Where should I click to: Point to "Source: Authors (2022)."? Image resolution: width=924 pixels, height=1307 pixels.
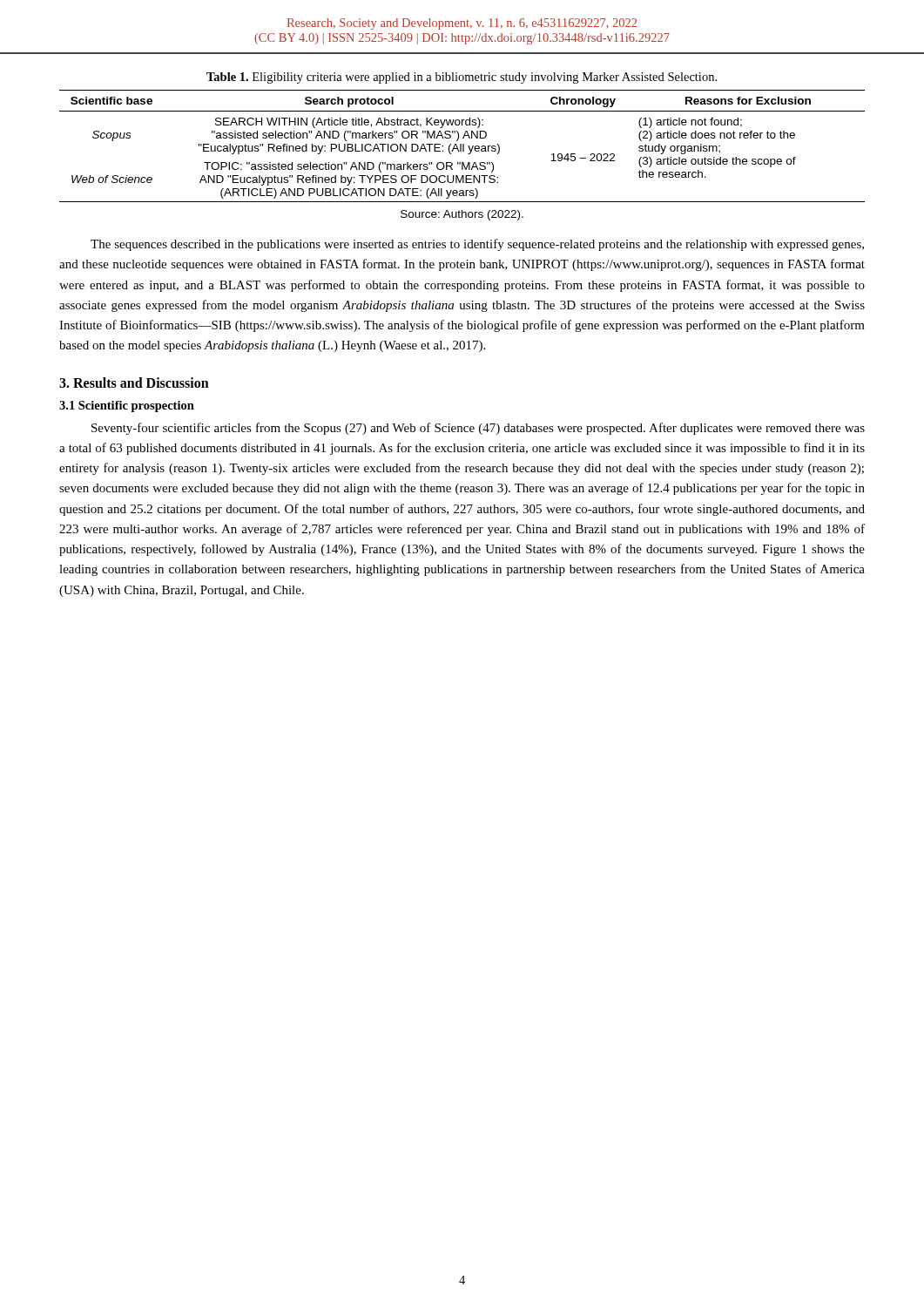[x=462, y=214]
